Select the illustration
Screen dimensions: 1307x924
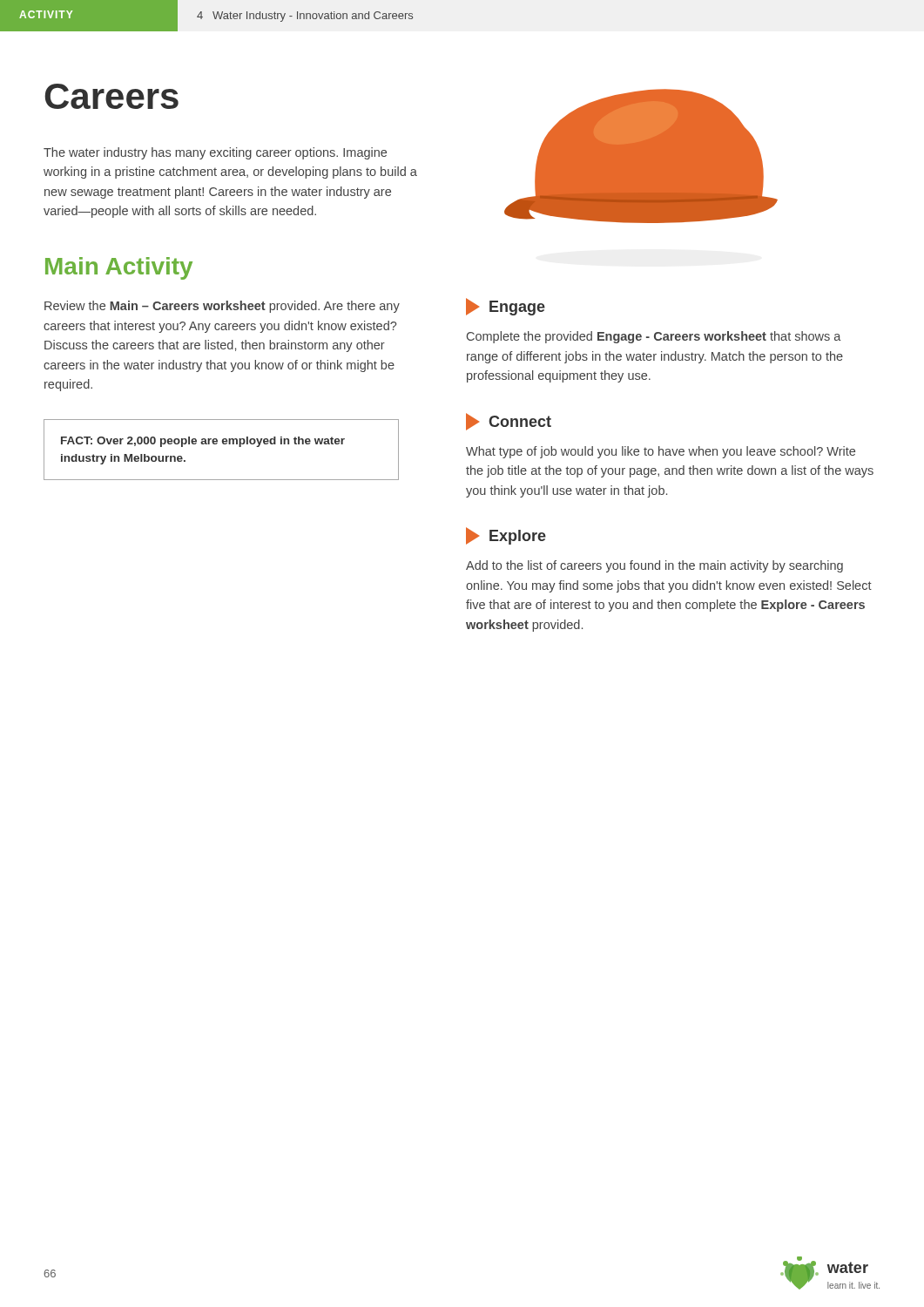649,171
